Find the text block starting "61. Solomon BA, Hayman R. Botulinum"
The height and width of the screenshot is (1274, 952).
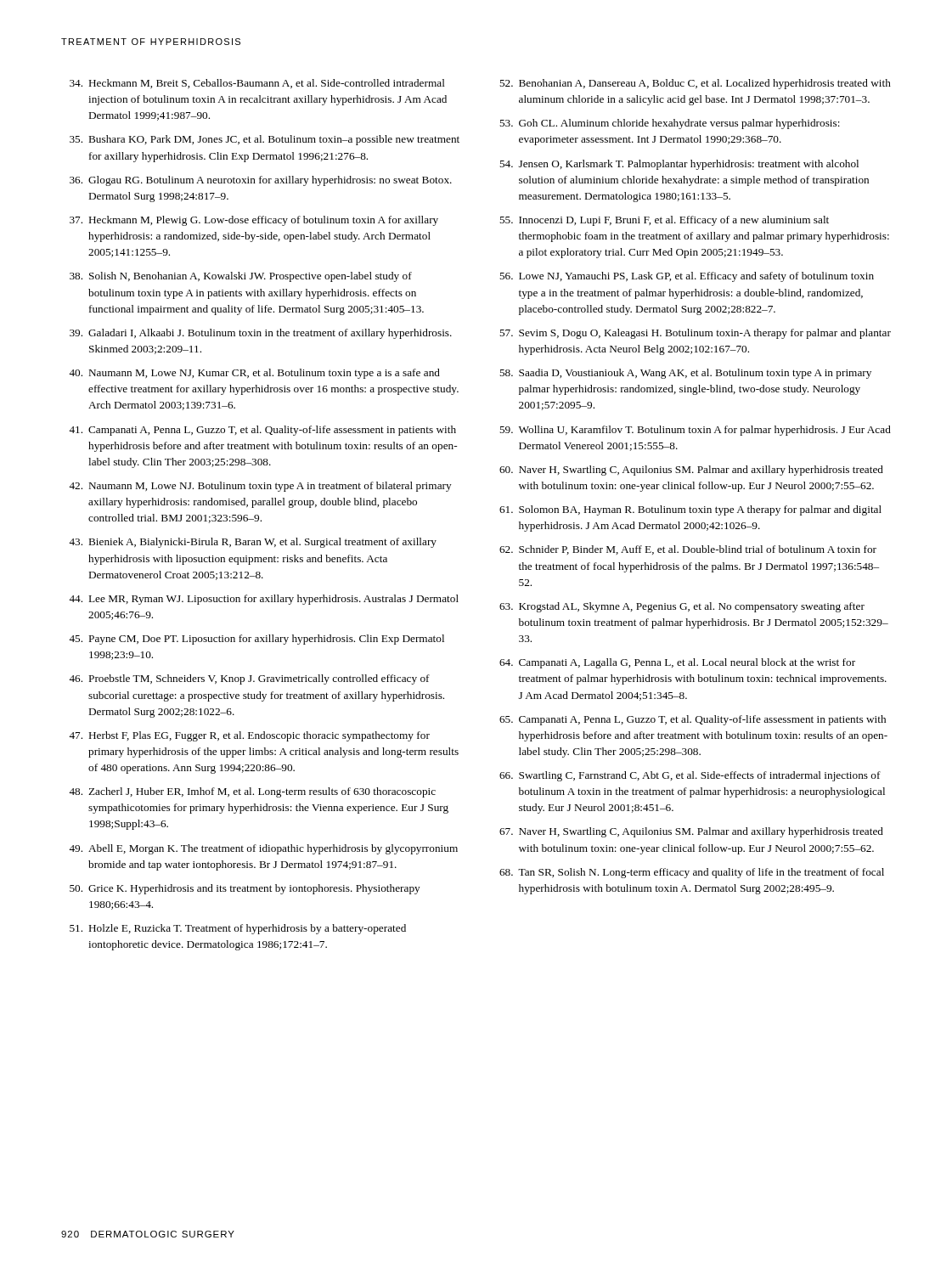(x=691, y=517)
